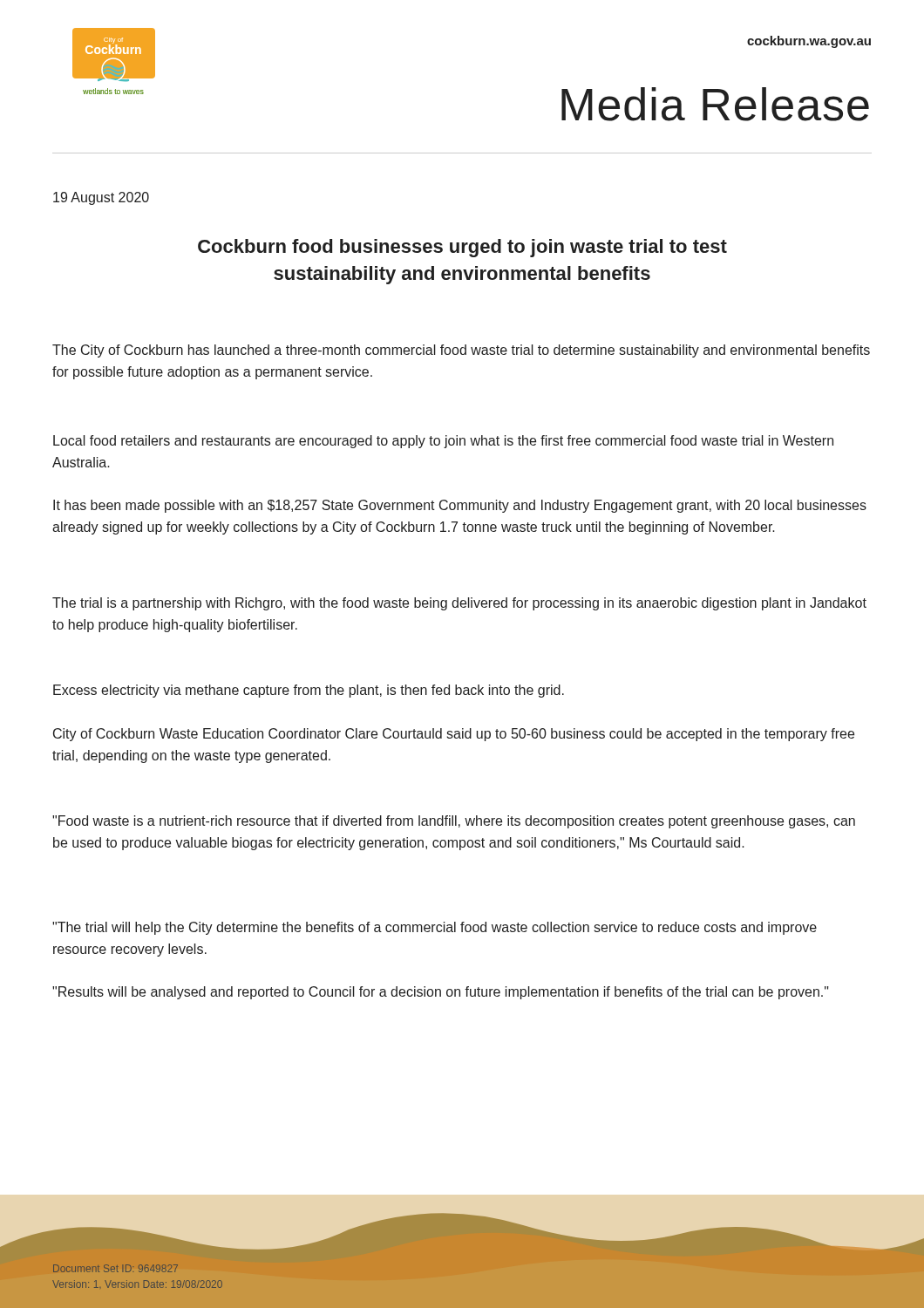Locate the section header that opens with "Cockburn food businesses urged"
The height and width of the screenshot is (1308, 924).
462,260
